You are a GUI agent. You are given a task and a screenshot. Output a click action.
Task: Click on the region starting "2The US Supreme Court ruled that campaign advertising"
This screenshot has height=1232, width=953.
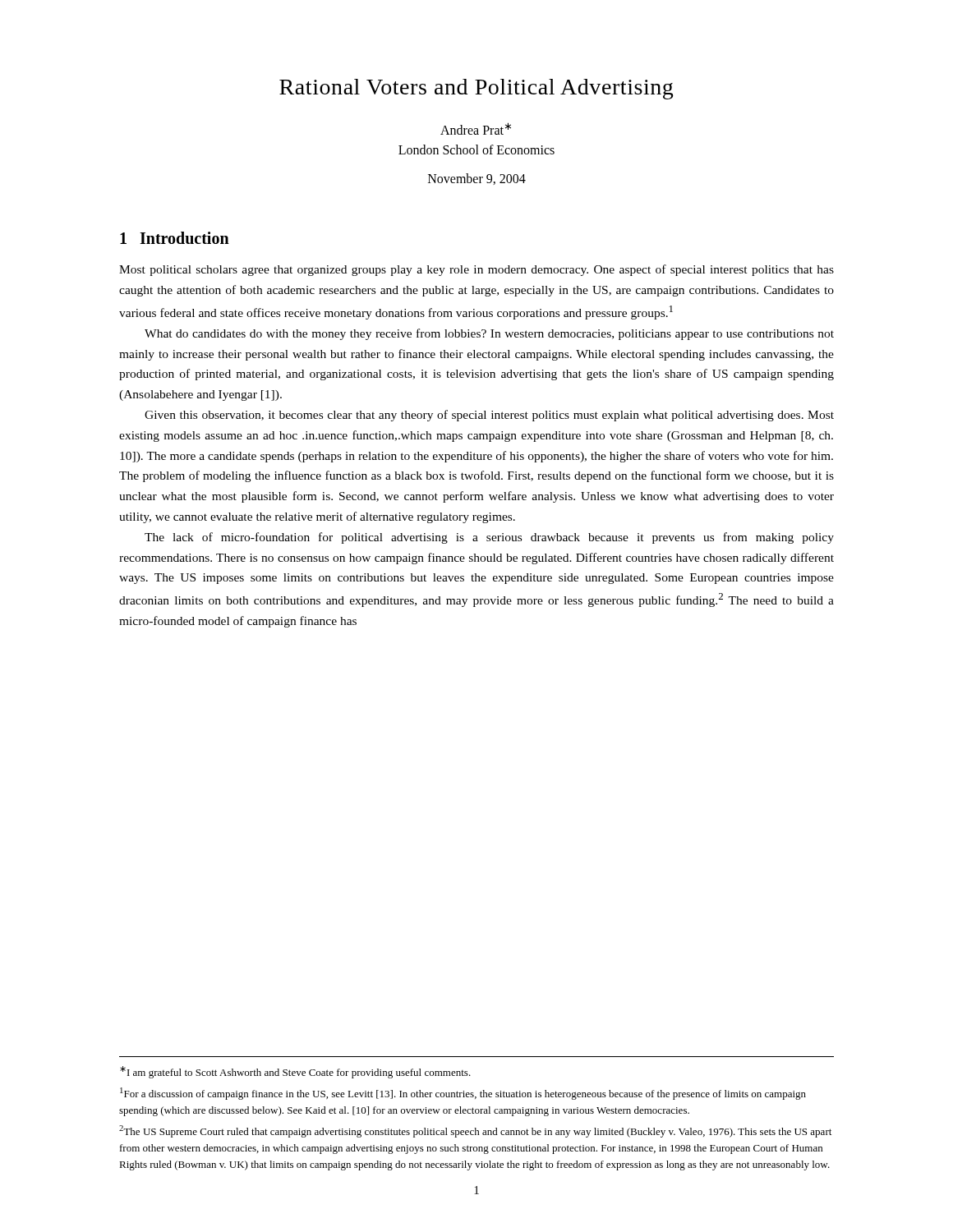click(475, 1146)
